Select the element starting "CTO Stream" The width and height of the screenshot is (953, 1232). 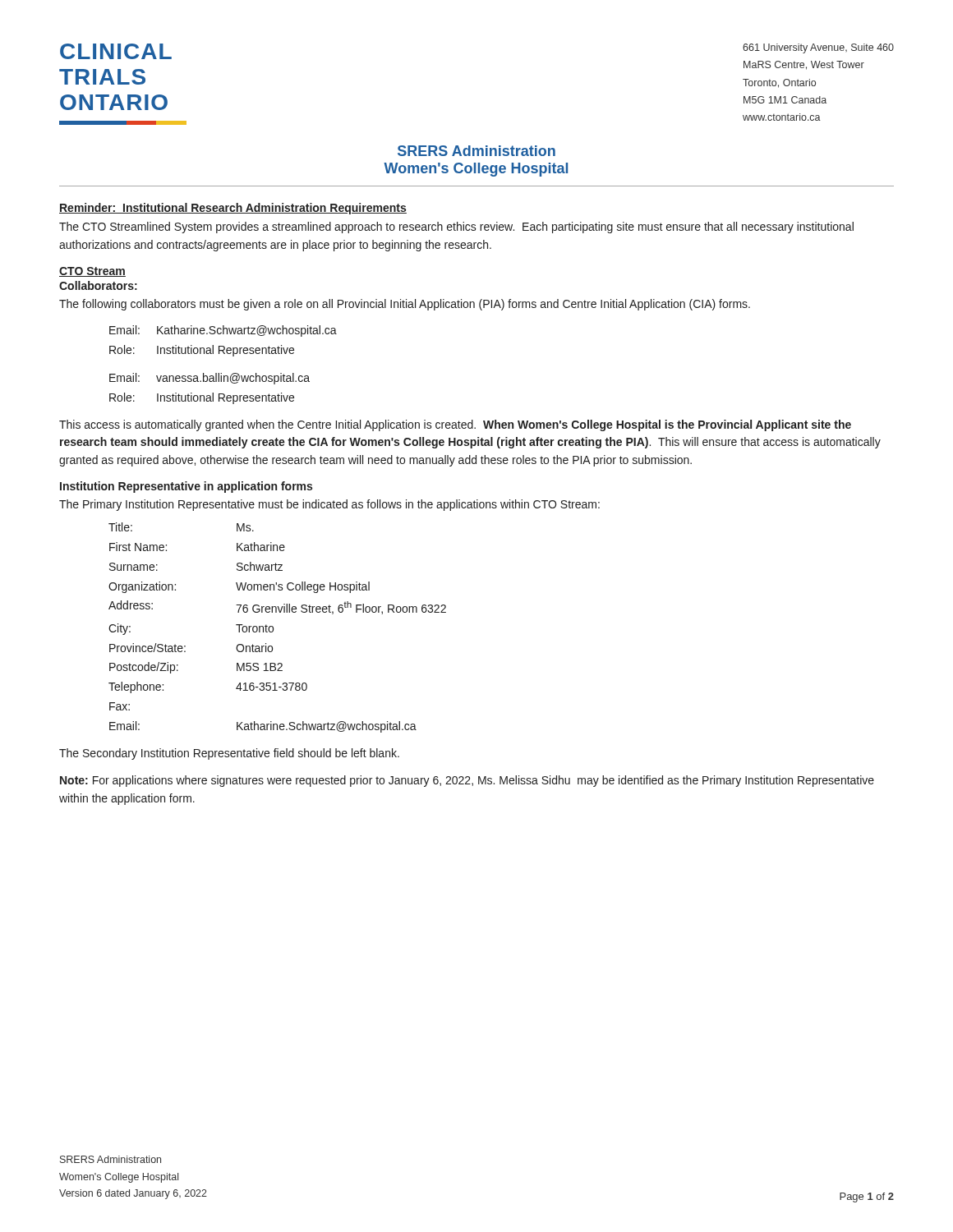(x=92, y=271)
